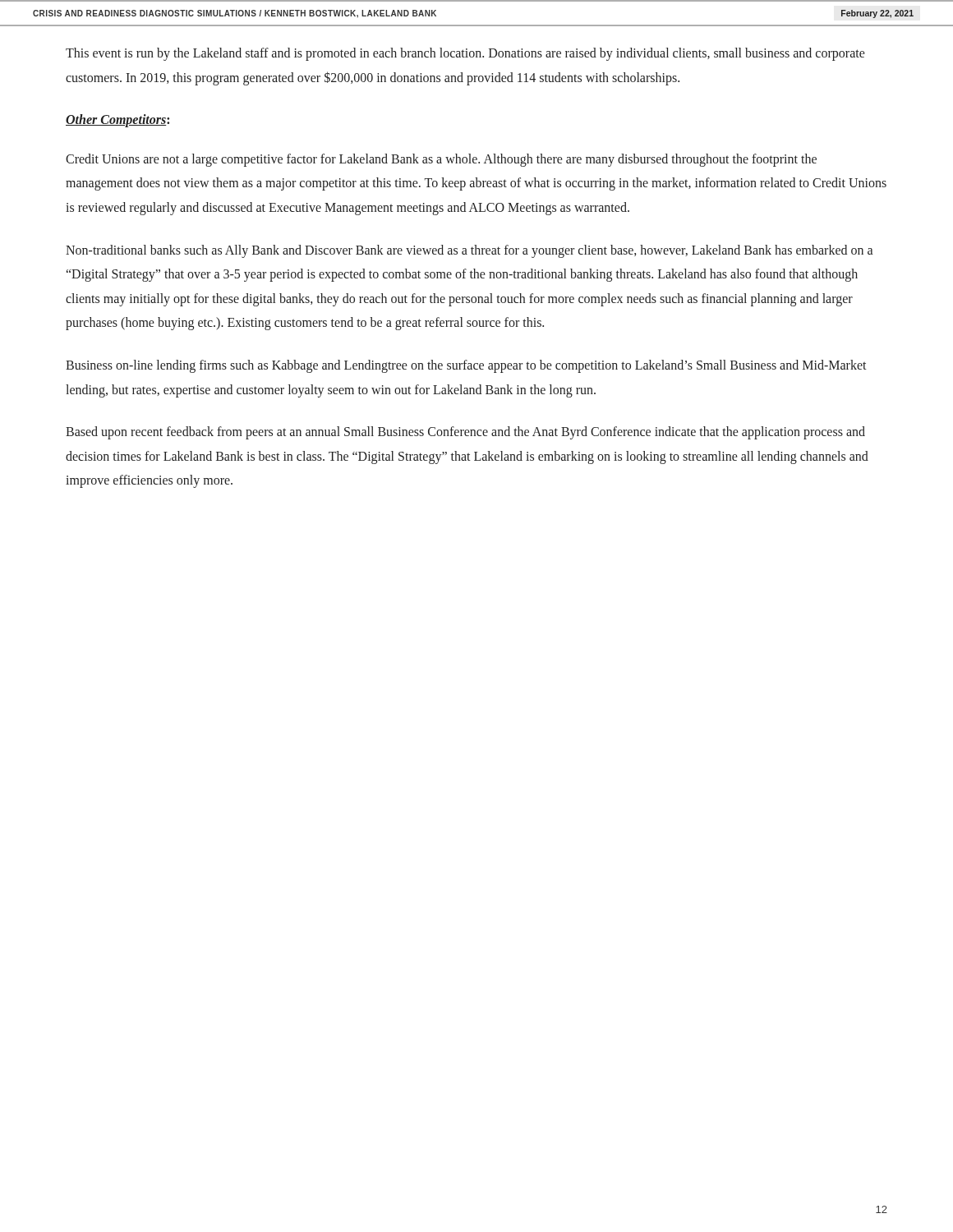
Task: Click the passage that begins "Non-traditional banks such as Ally Bank and"
Action: [x=469, y=286]
